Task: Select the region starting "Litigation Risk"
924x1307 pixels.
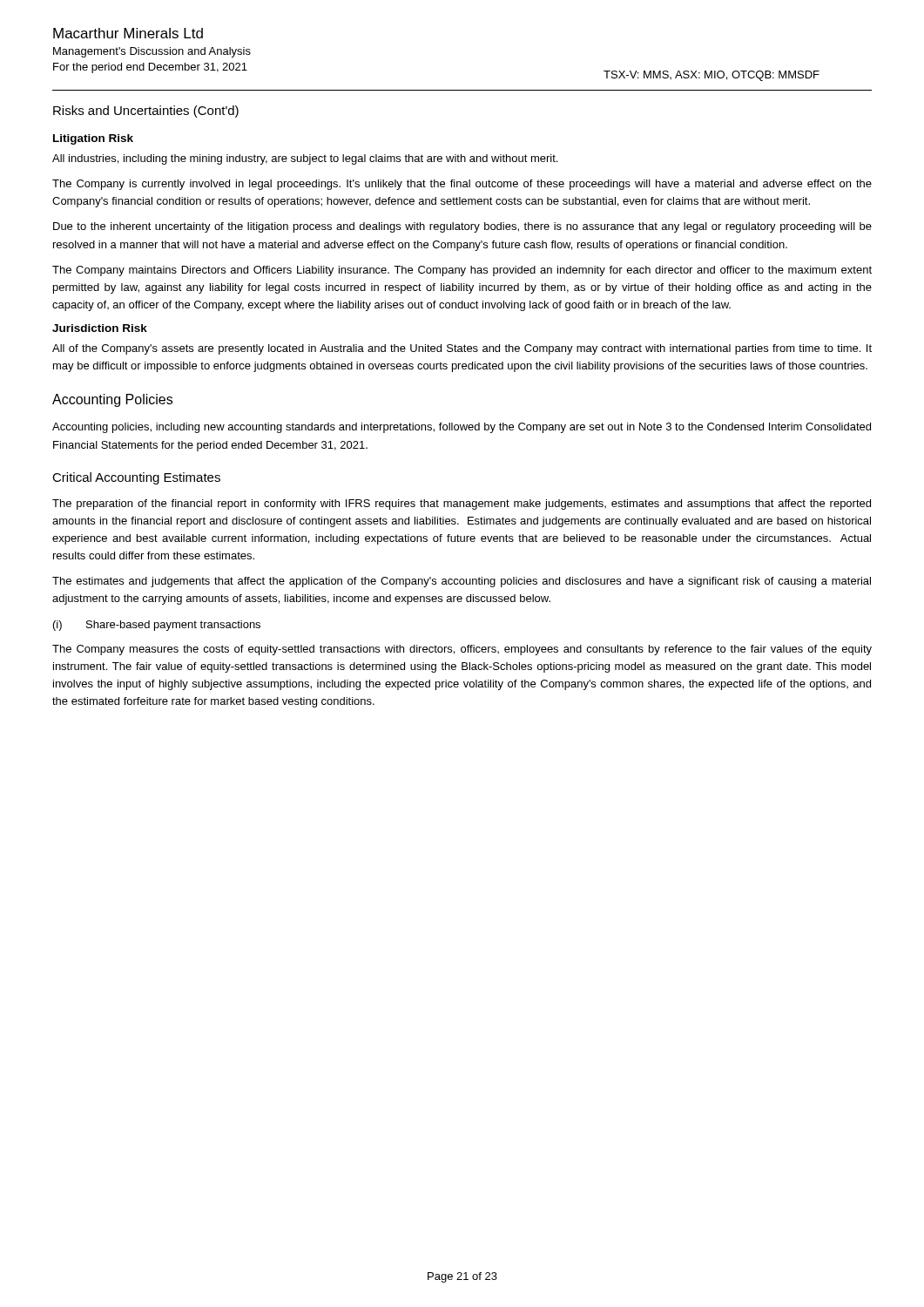Action: (93, 138)
